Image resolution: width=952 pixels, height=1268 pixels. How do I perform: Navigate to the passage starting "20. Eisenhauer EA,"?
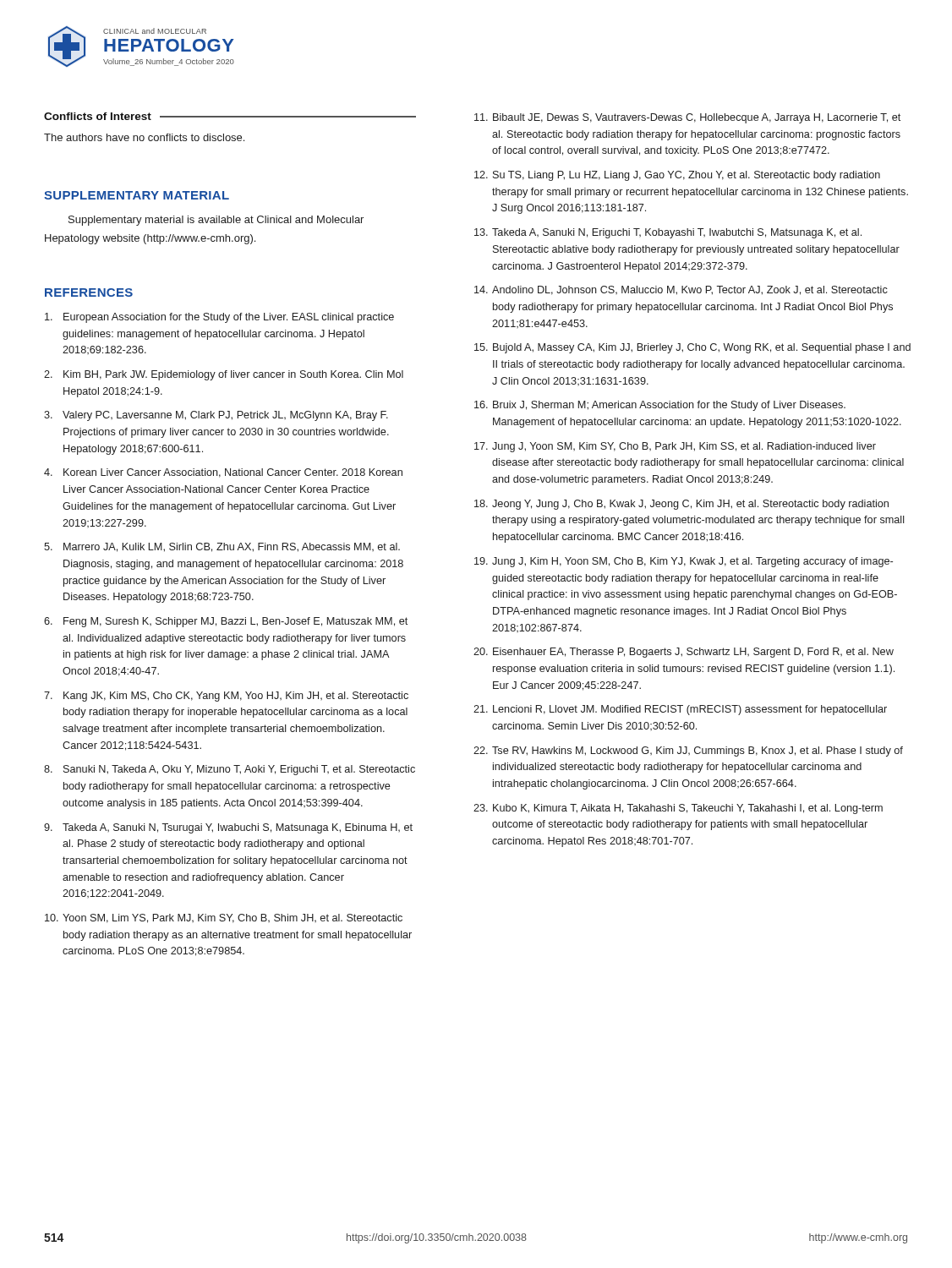click(x=692, y=669)
